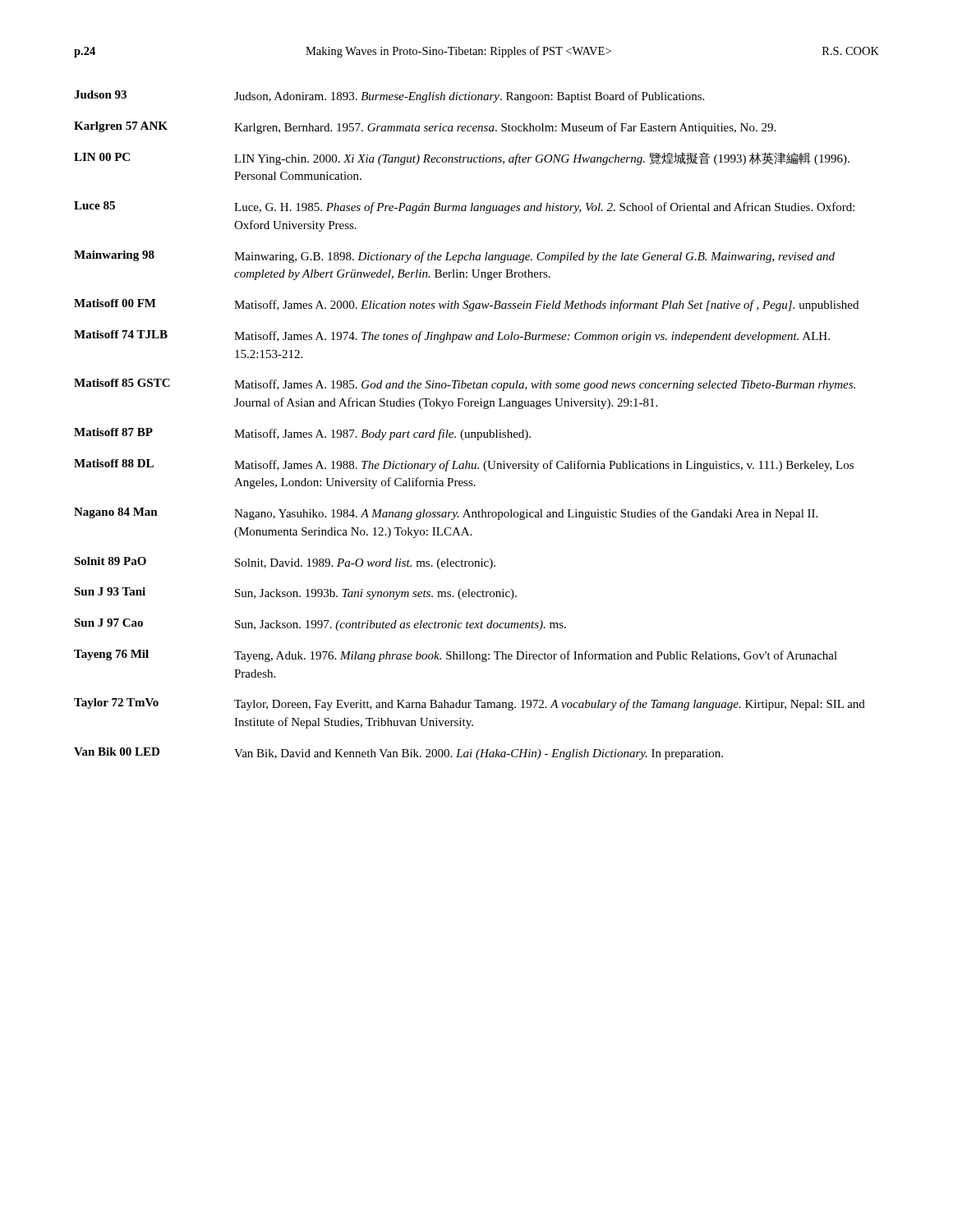Click on the list item with the text "Taylor 72 TmVo Taylor, Doreen, Fay Everitt,"

coord(476,714)
